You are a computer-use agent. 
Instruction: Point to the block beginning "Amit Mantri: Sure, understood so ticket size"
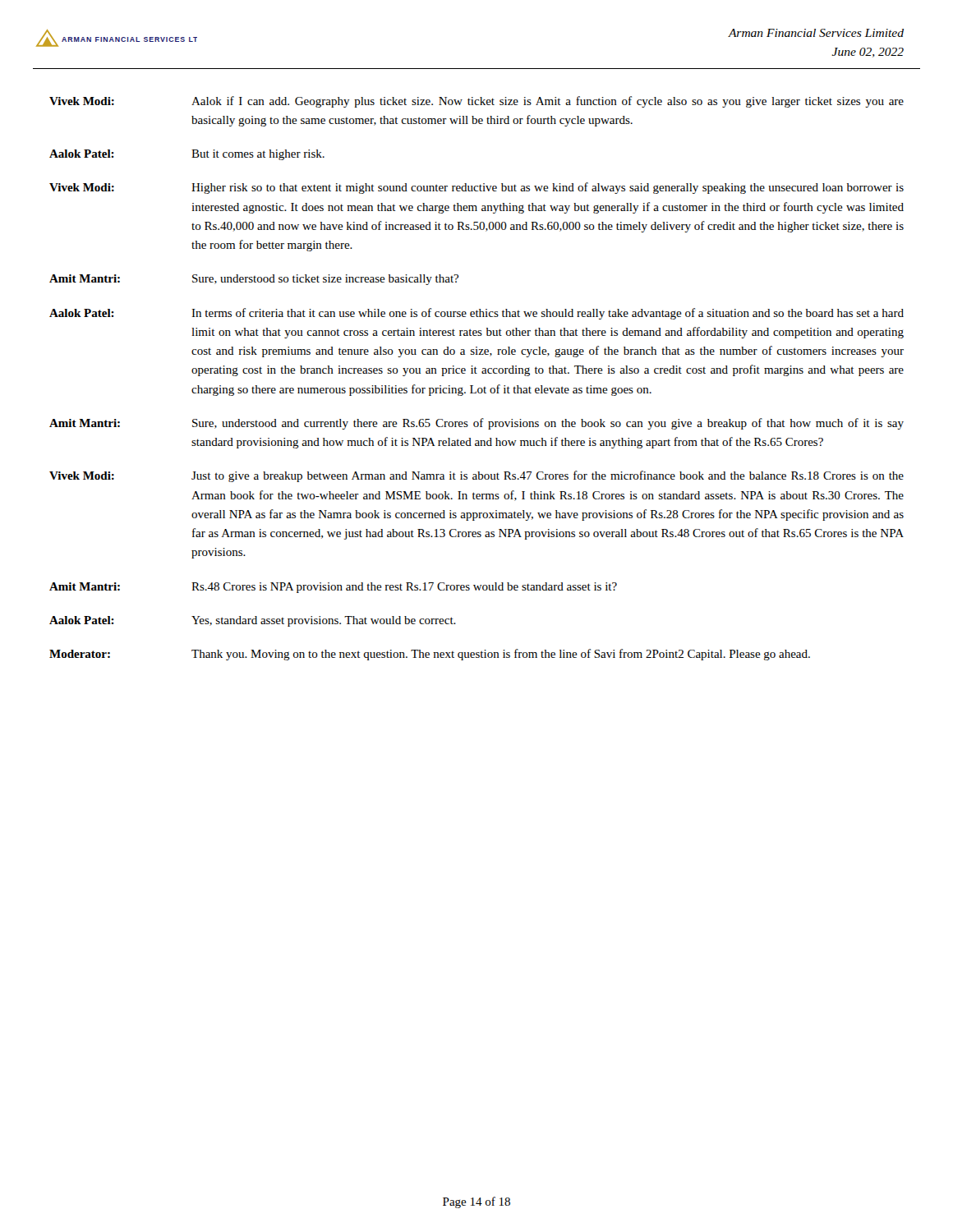tap(254, 280)
